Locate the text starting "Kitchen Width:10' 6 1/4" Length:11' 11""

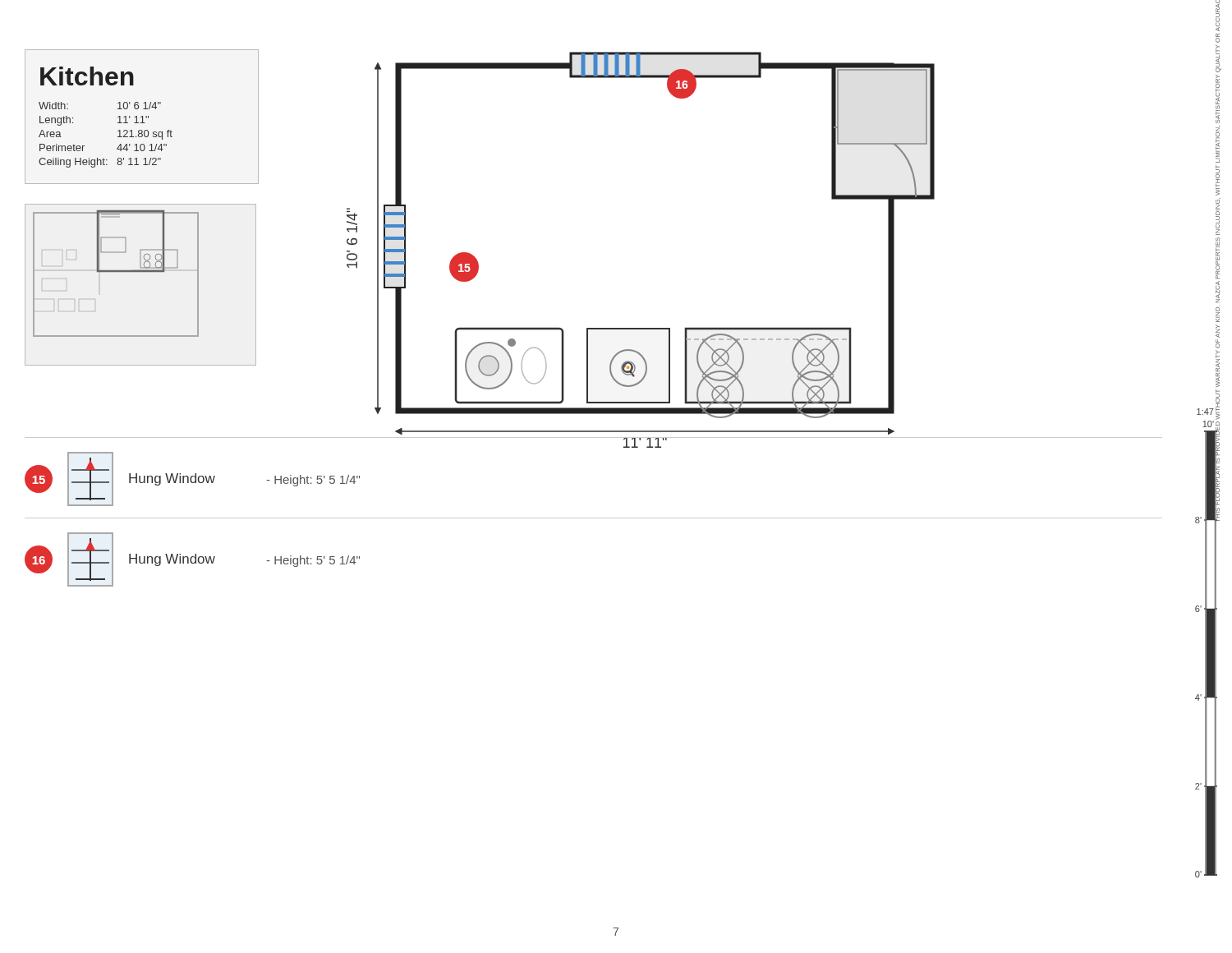[142, 115]
